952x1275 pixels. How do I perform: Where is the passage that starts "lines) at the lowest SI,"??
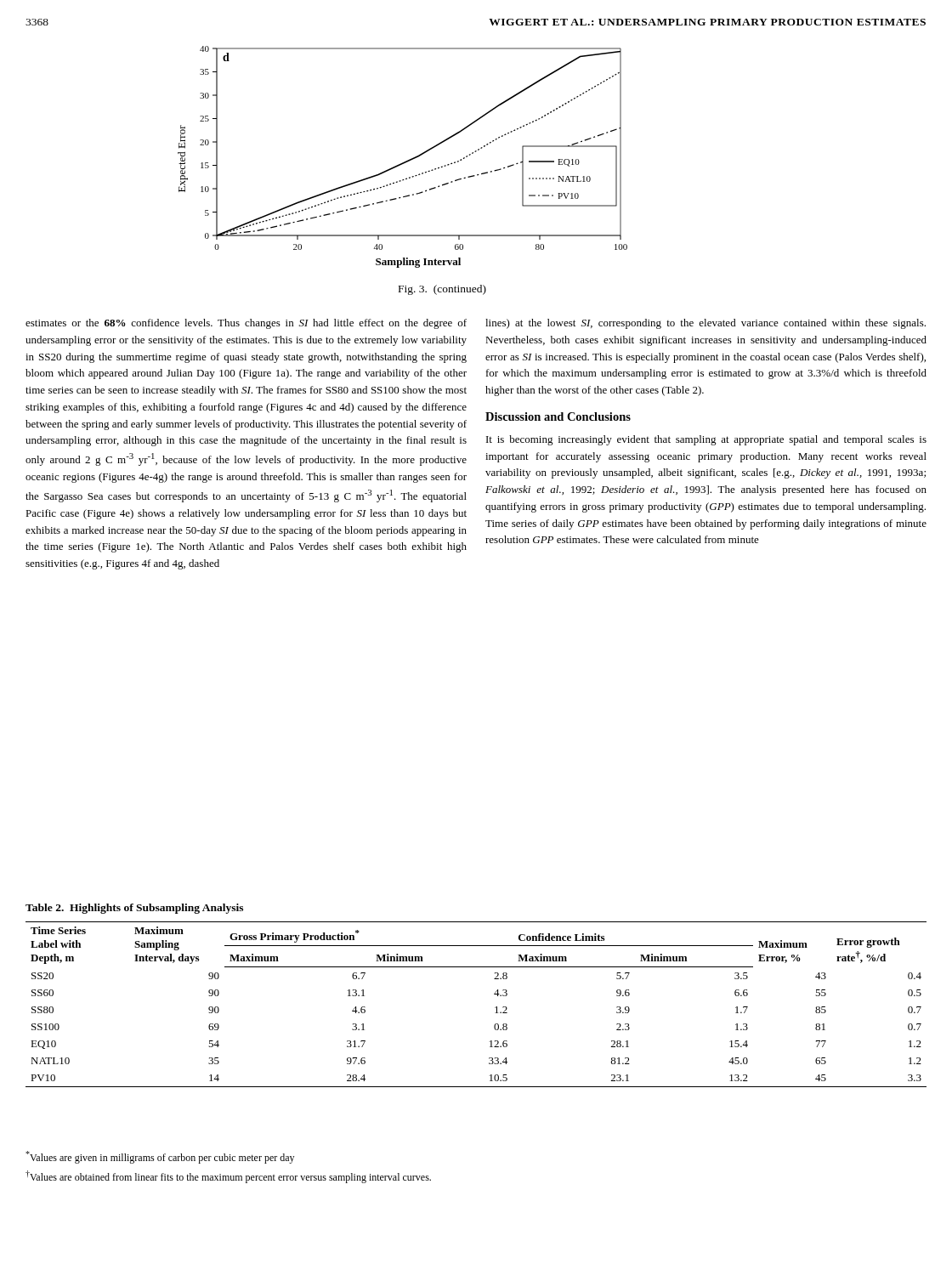pyautogui.click(x=706, y=356)
